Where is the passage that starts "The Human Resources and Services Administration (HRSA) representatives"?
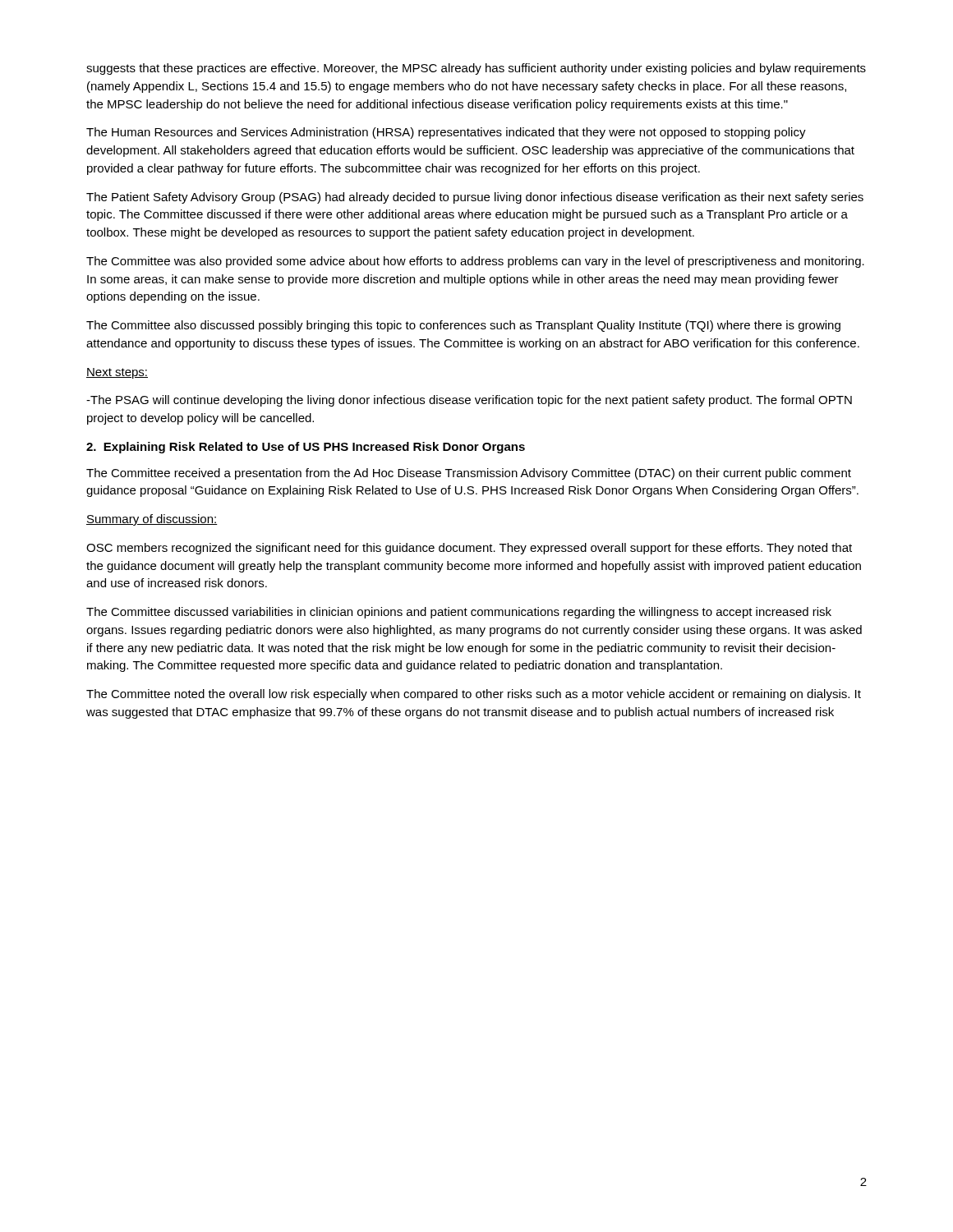 pos(470,150)
